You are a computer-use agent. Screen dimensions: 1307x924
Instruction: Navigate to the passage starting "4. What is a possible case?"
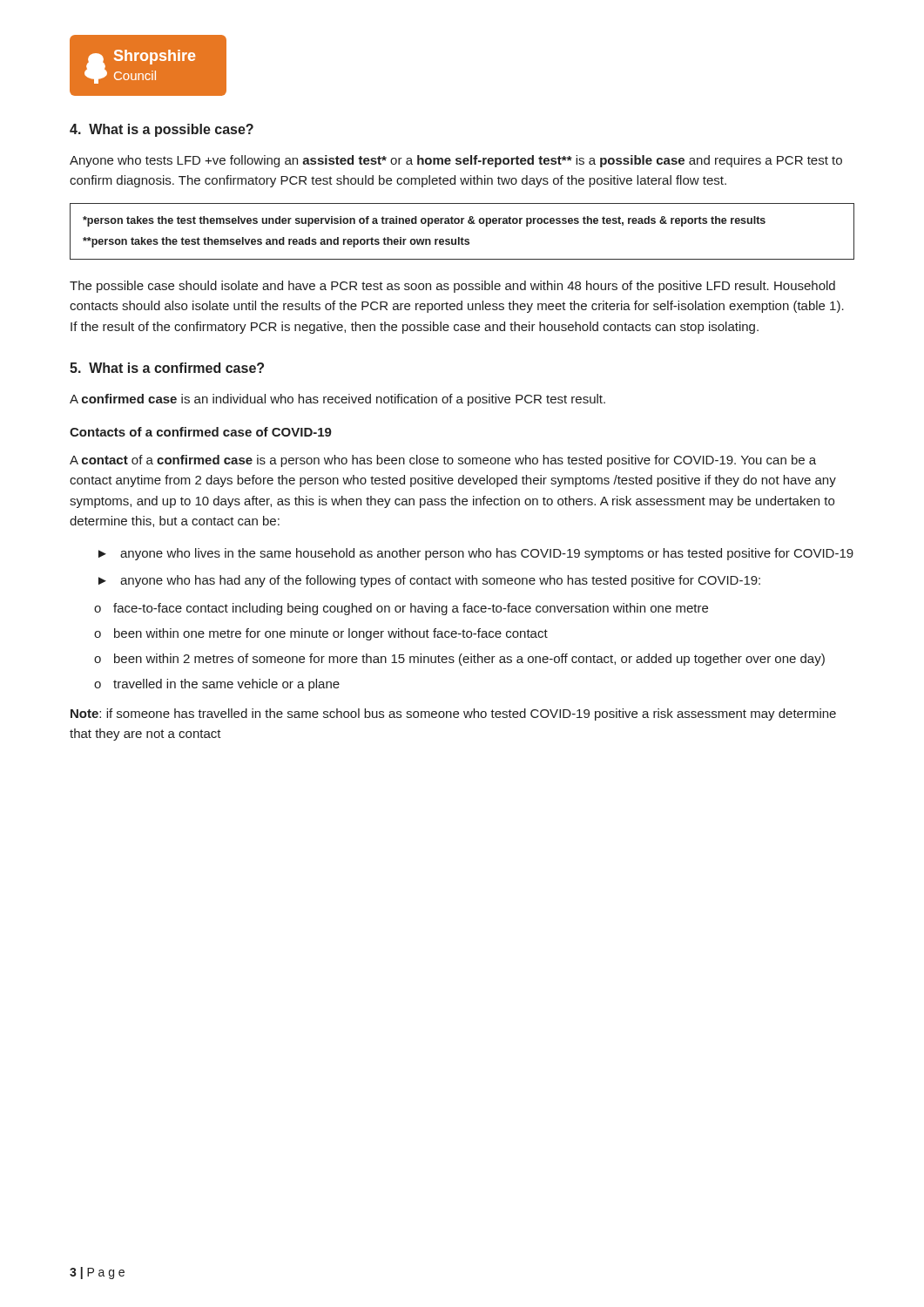point(162,129)
